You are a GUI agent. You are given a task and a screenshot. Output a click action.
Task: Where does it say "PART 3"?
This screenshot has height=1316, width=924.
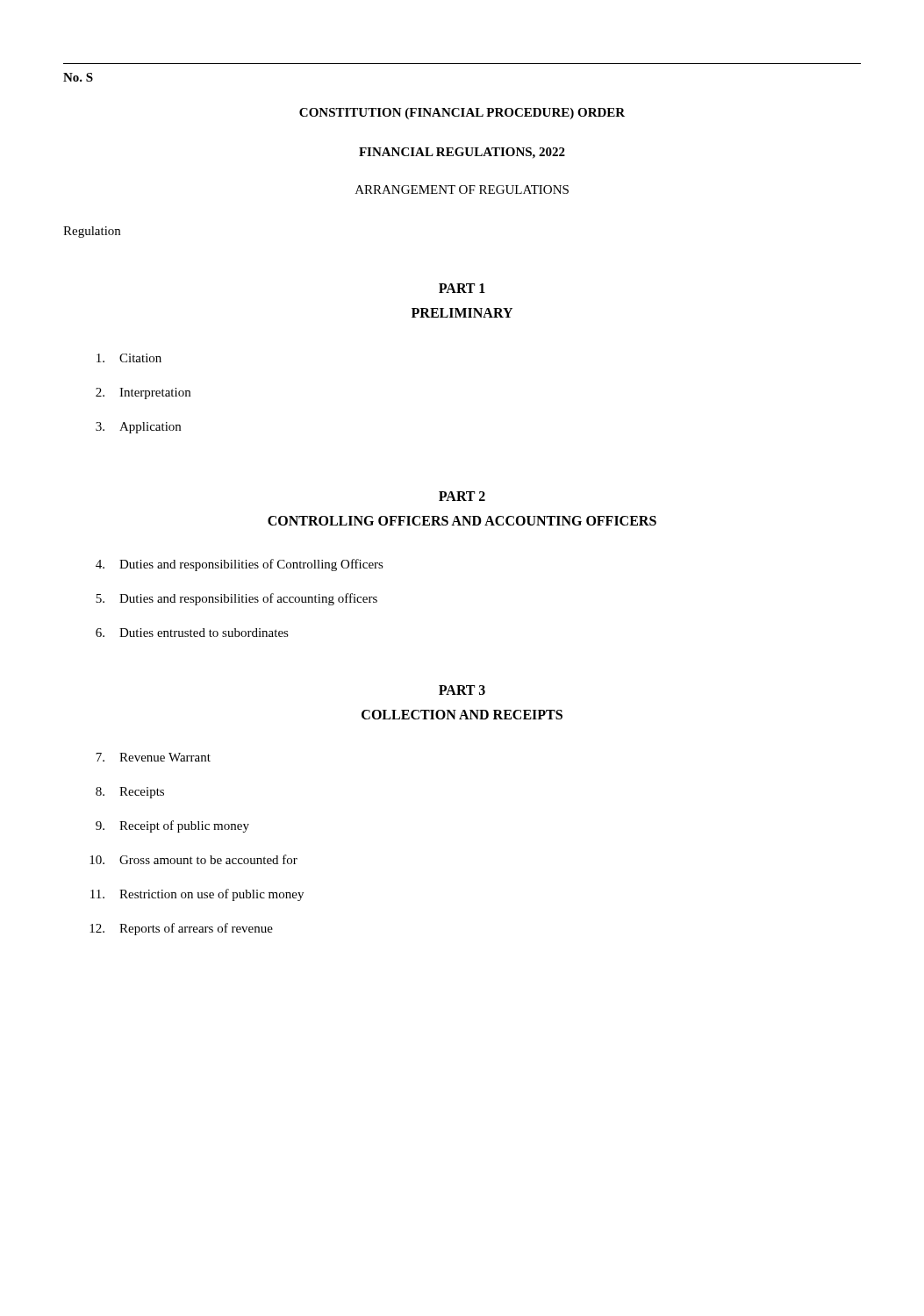(x=462, y=690)
